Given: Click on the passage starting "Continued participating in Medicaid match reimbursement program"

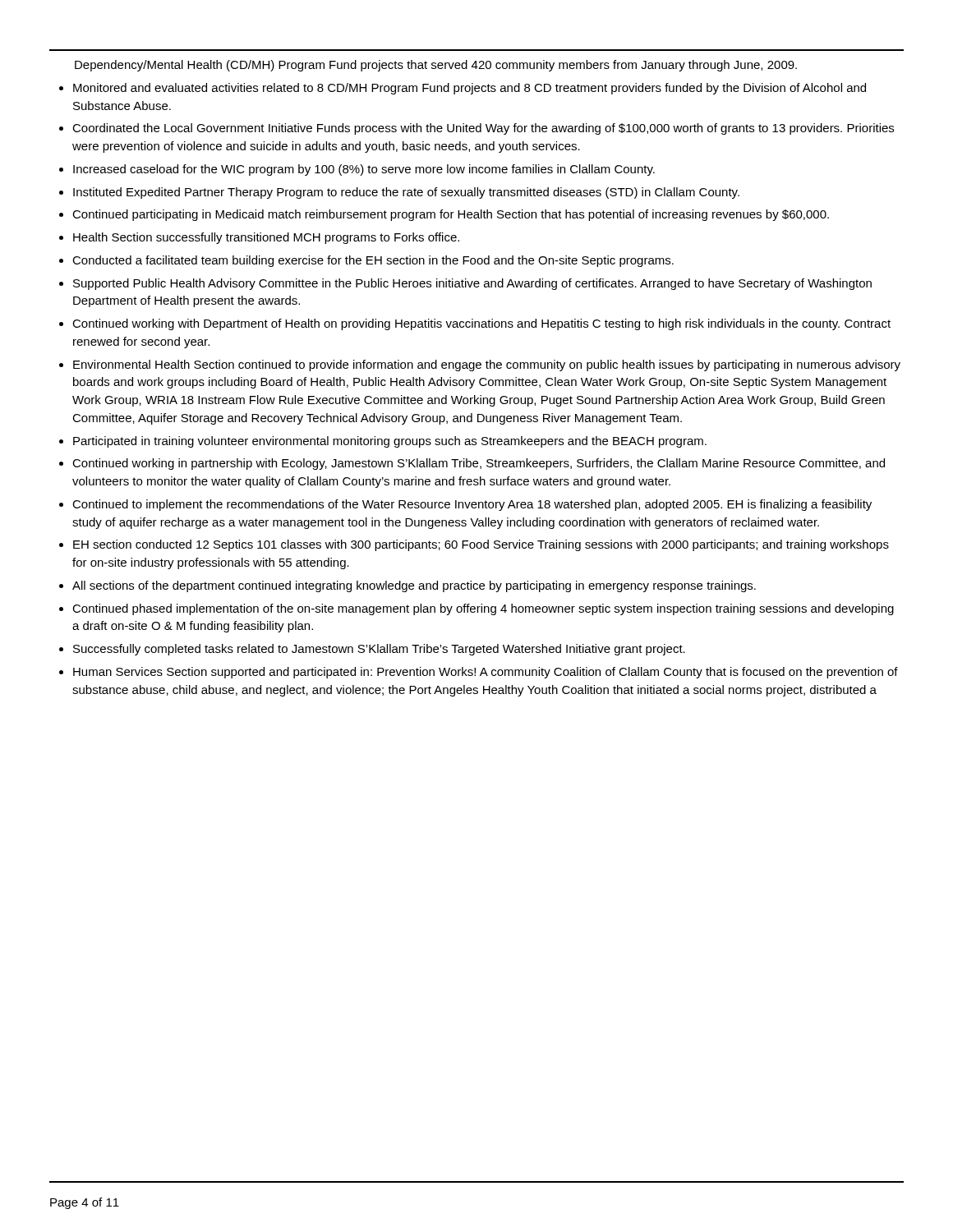Looking at the screenshot, I should (451, 214).
